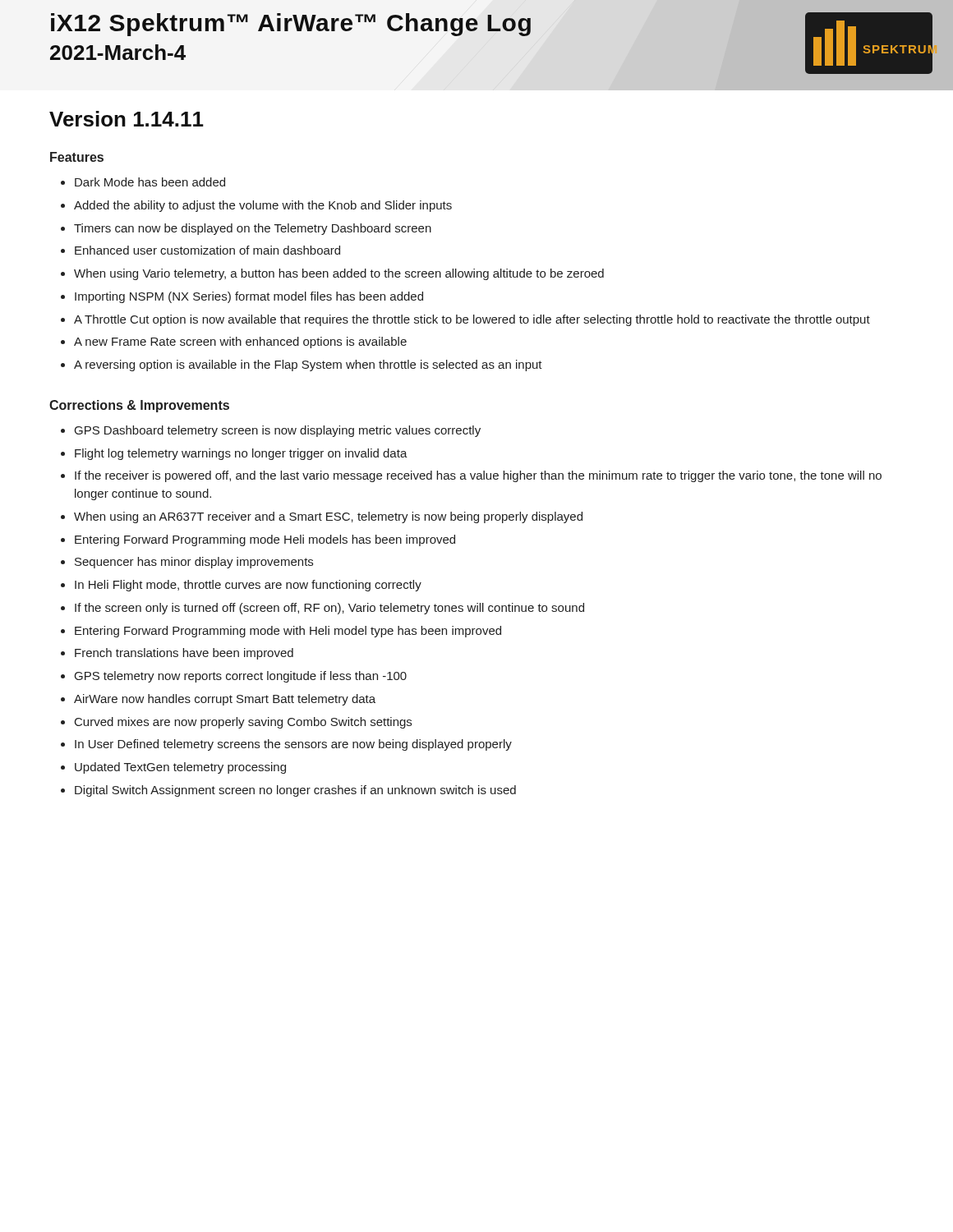Find the block on this page that starts "Importing NSPM (NX Series) format model"
This screenshot has height=1232, width=953.
point(242,297)
